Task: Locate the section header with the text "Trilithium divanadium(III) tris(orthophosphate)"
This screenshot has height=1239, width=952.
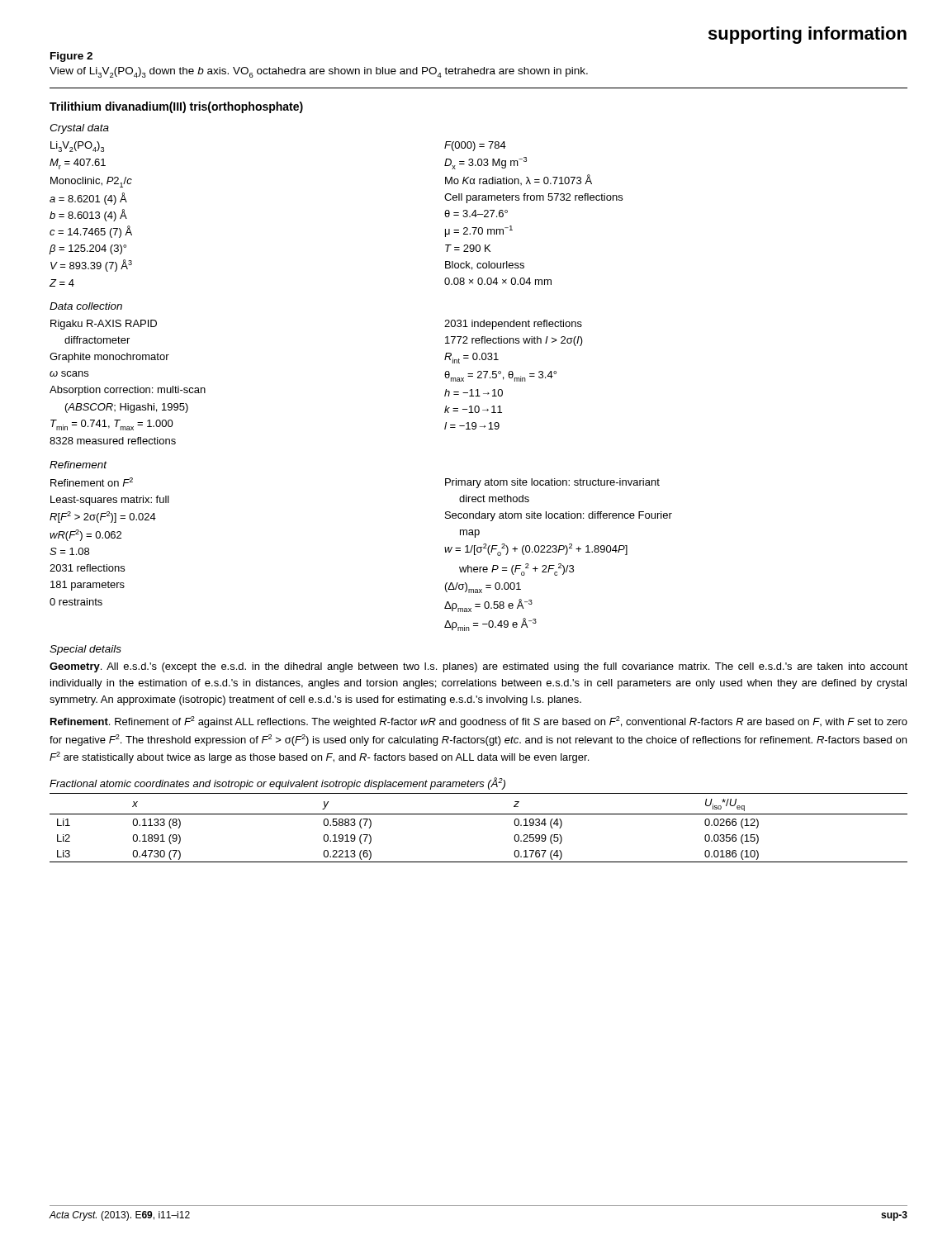Action: point(176,106)
